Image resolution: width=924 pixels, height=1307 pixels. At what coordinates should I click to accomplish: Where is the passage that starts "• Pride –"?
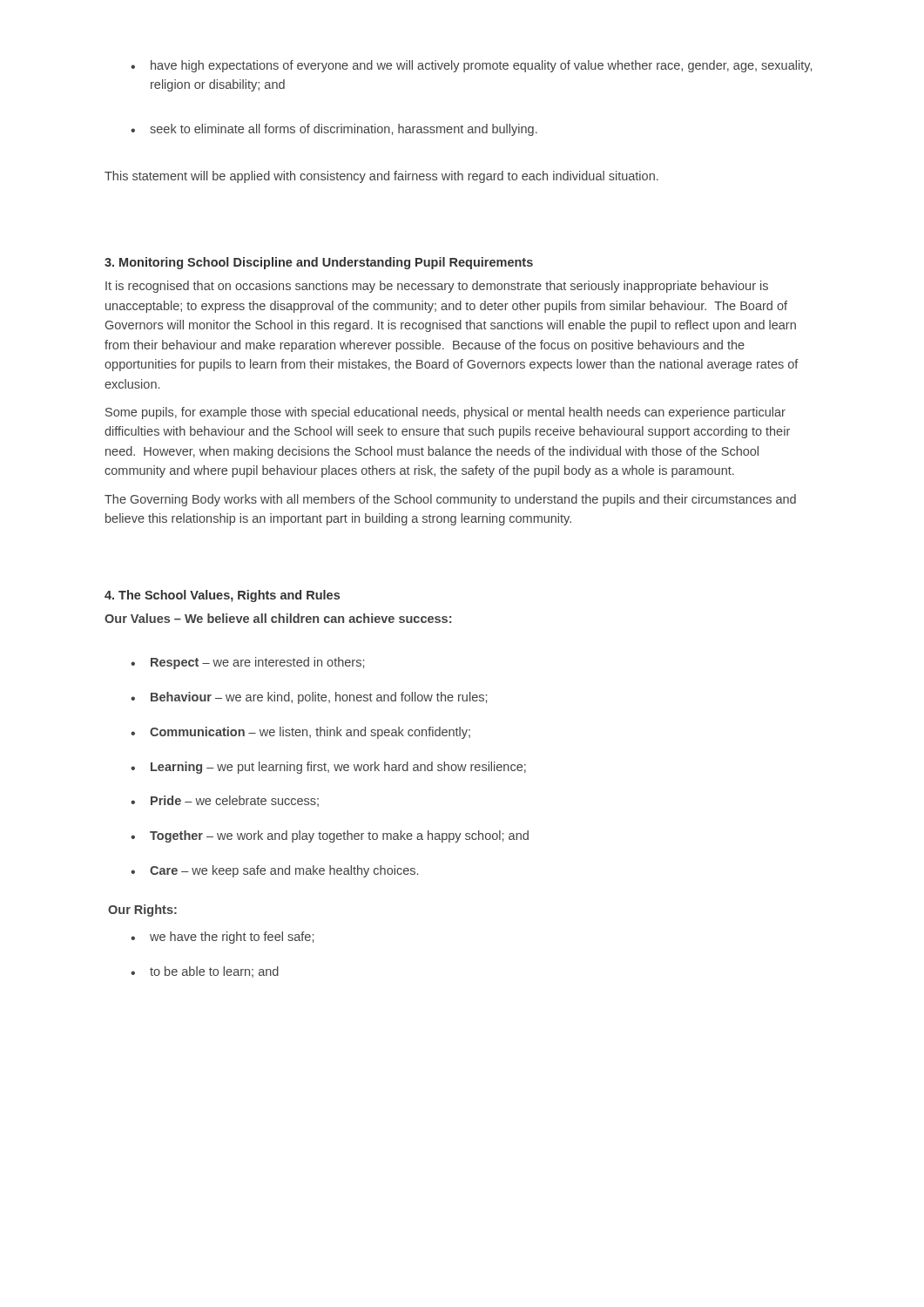click(x=225, y=801)
